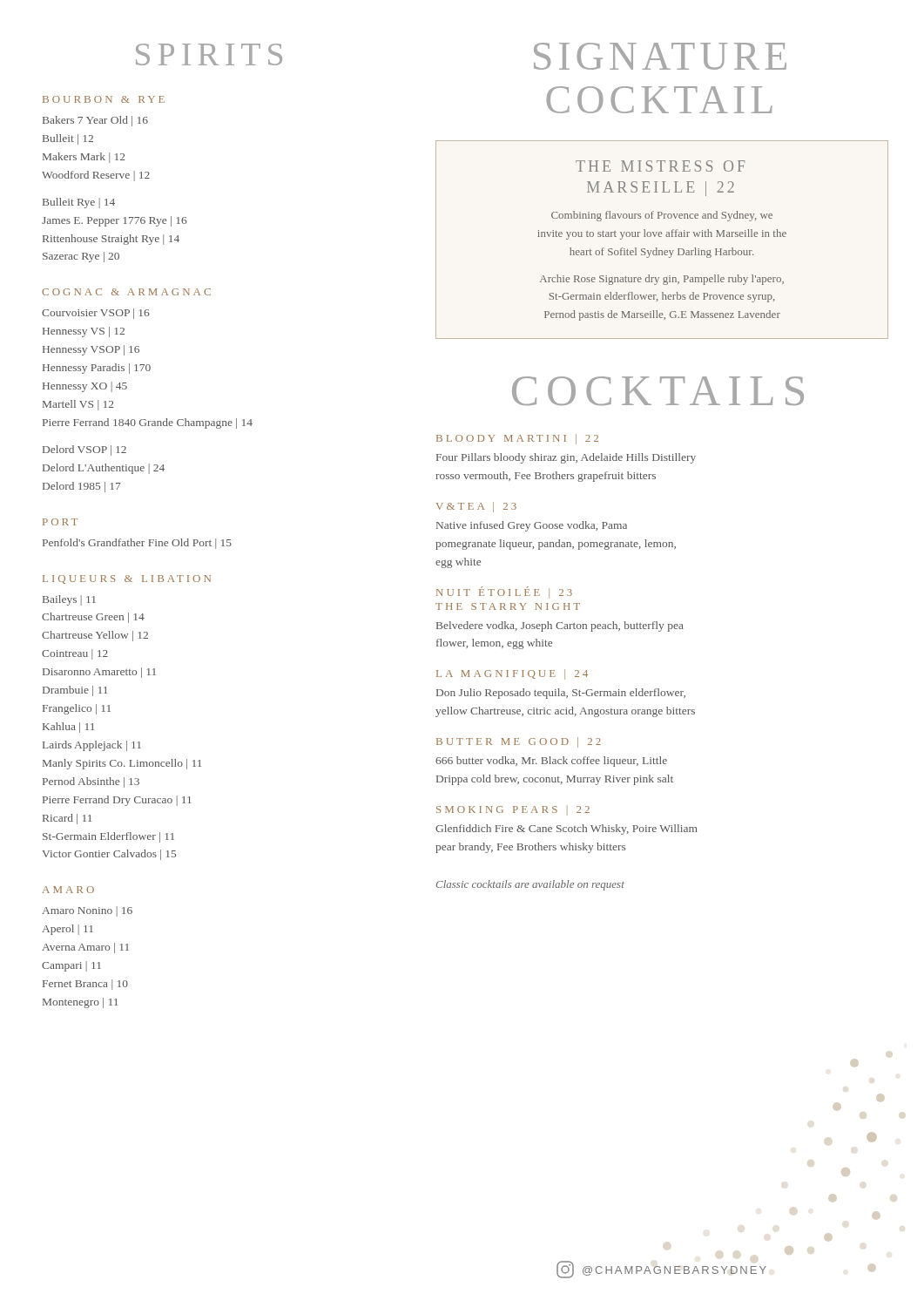This screenshot has width=924, height=1307.
Task: Locate the text "Woodford Reserve | 12"
Action: (x=96, y=174)
